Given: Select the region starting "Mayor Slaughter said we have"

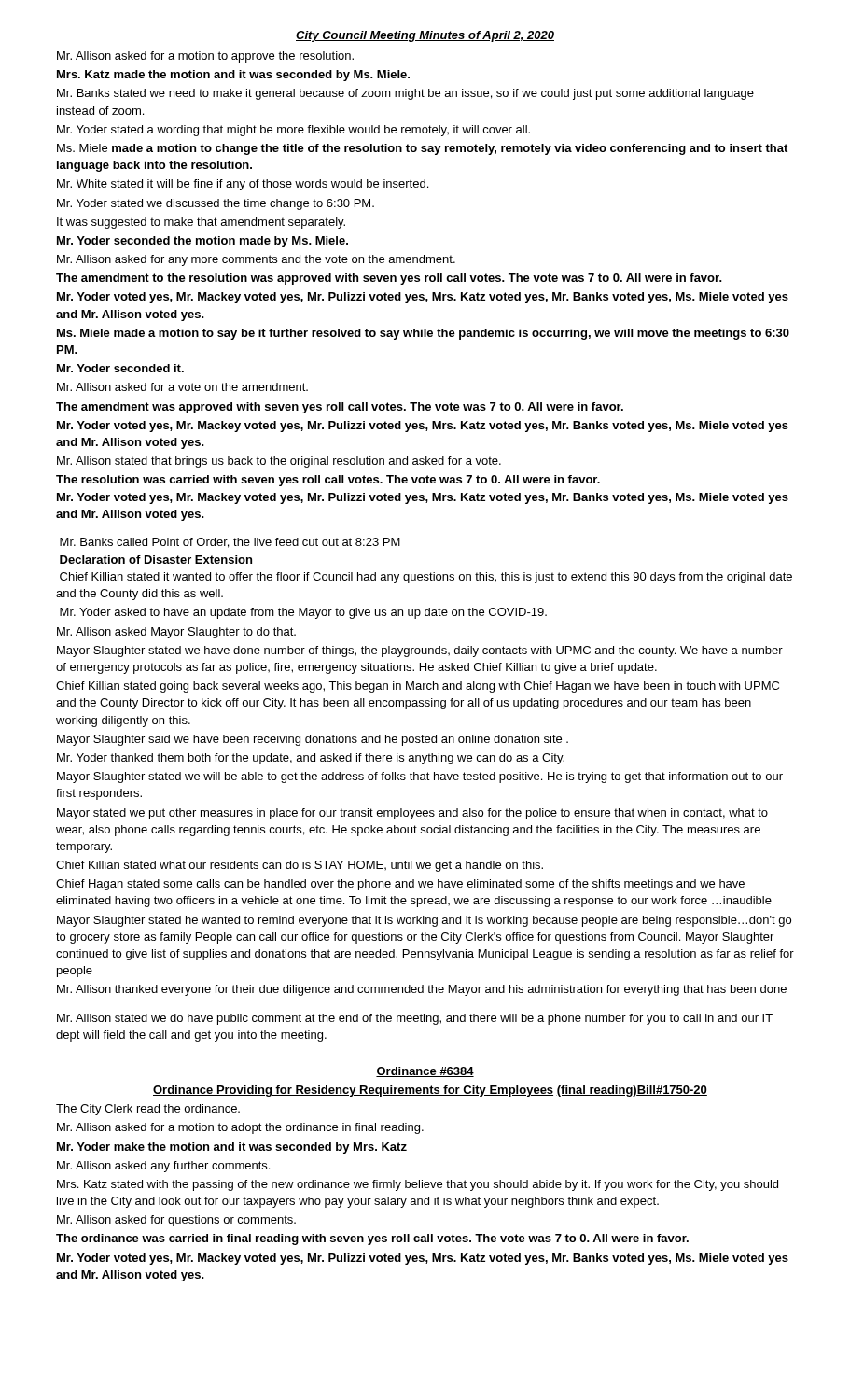Looking at the screenshot, I should [425, 739].
